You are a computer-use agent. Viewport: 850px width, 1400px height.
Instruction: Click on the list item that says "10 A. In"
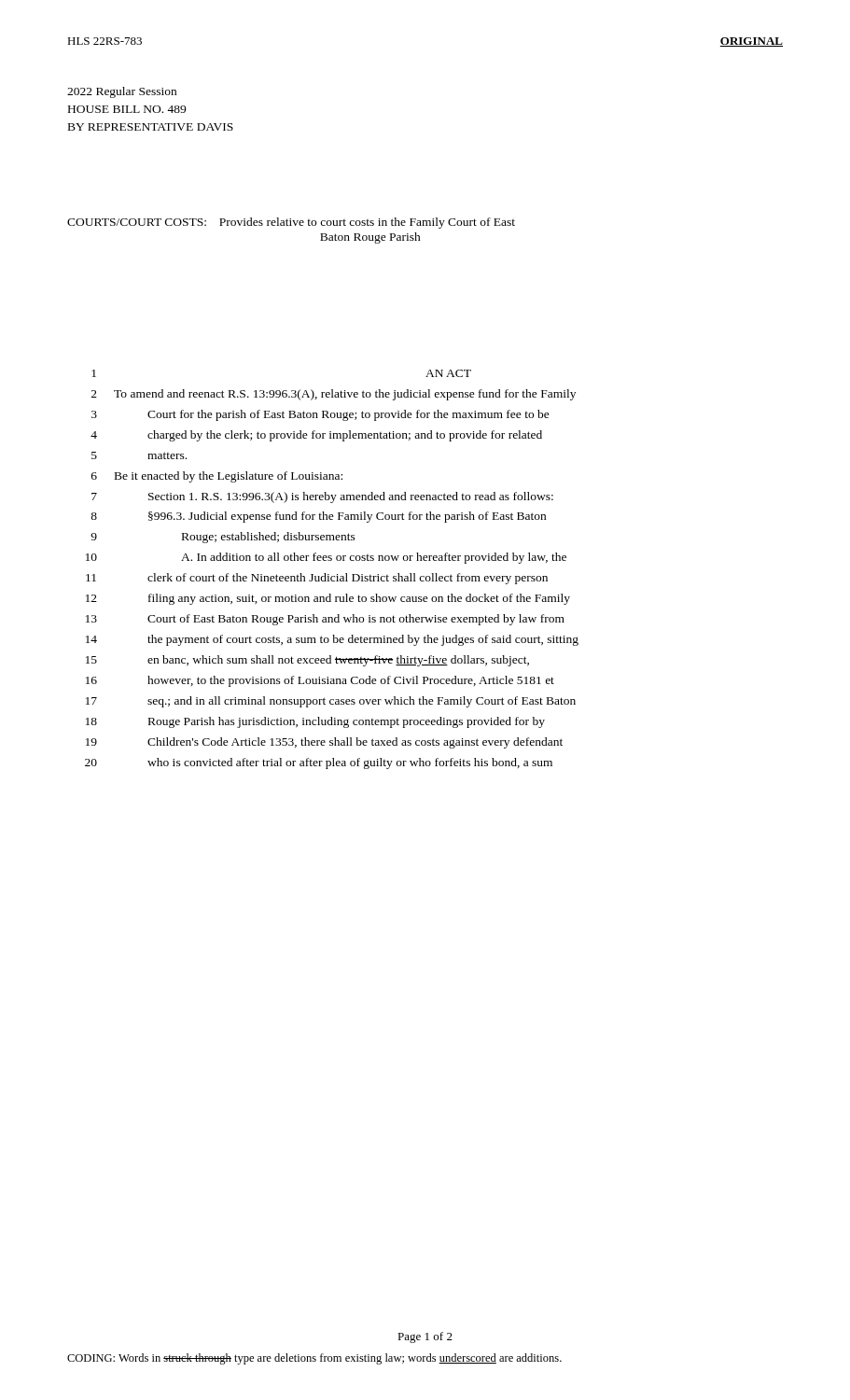[x=425, y=558]
